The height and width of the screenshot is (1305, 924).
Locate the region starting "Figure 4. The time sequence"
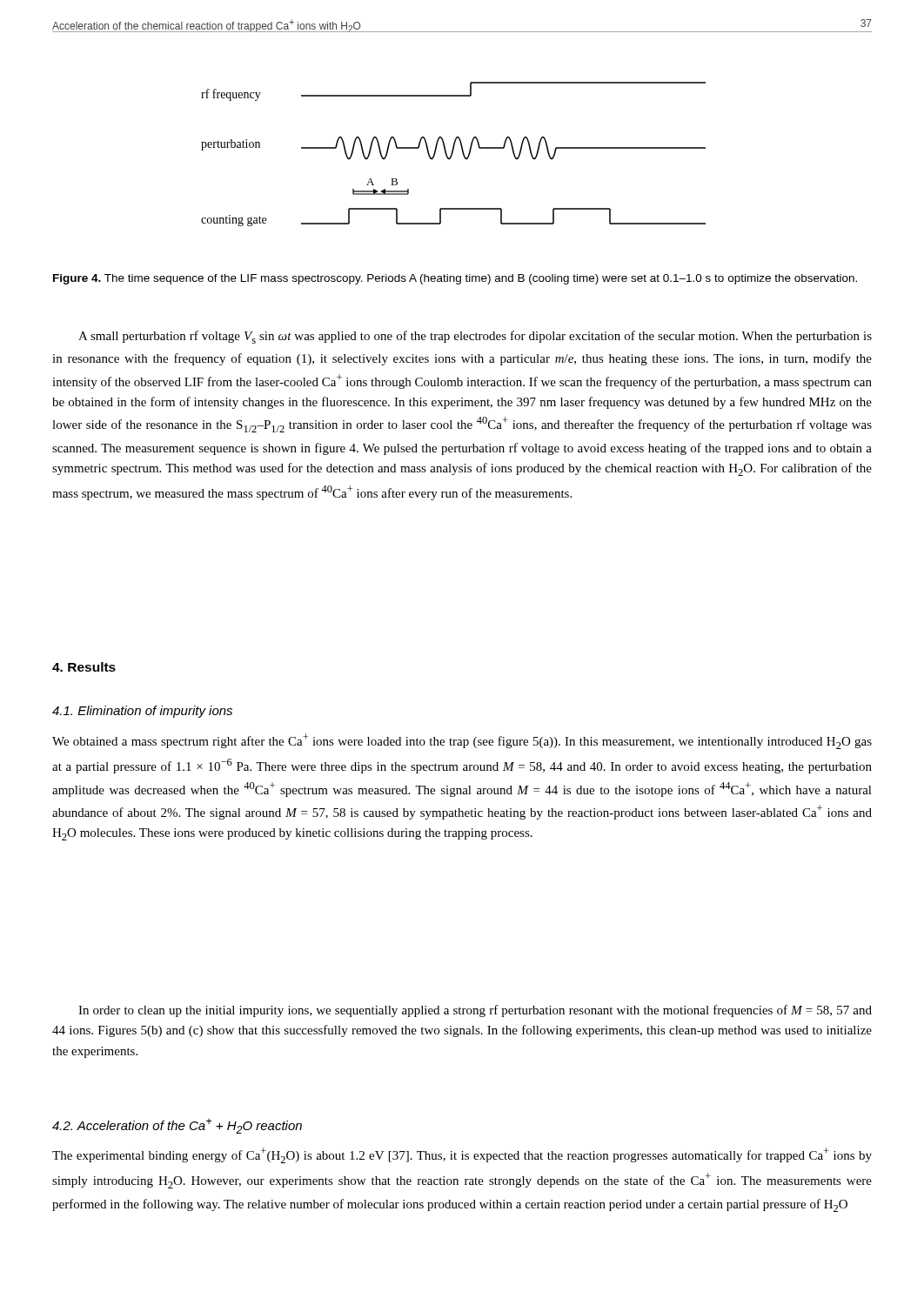click(455, 278)
